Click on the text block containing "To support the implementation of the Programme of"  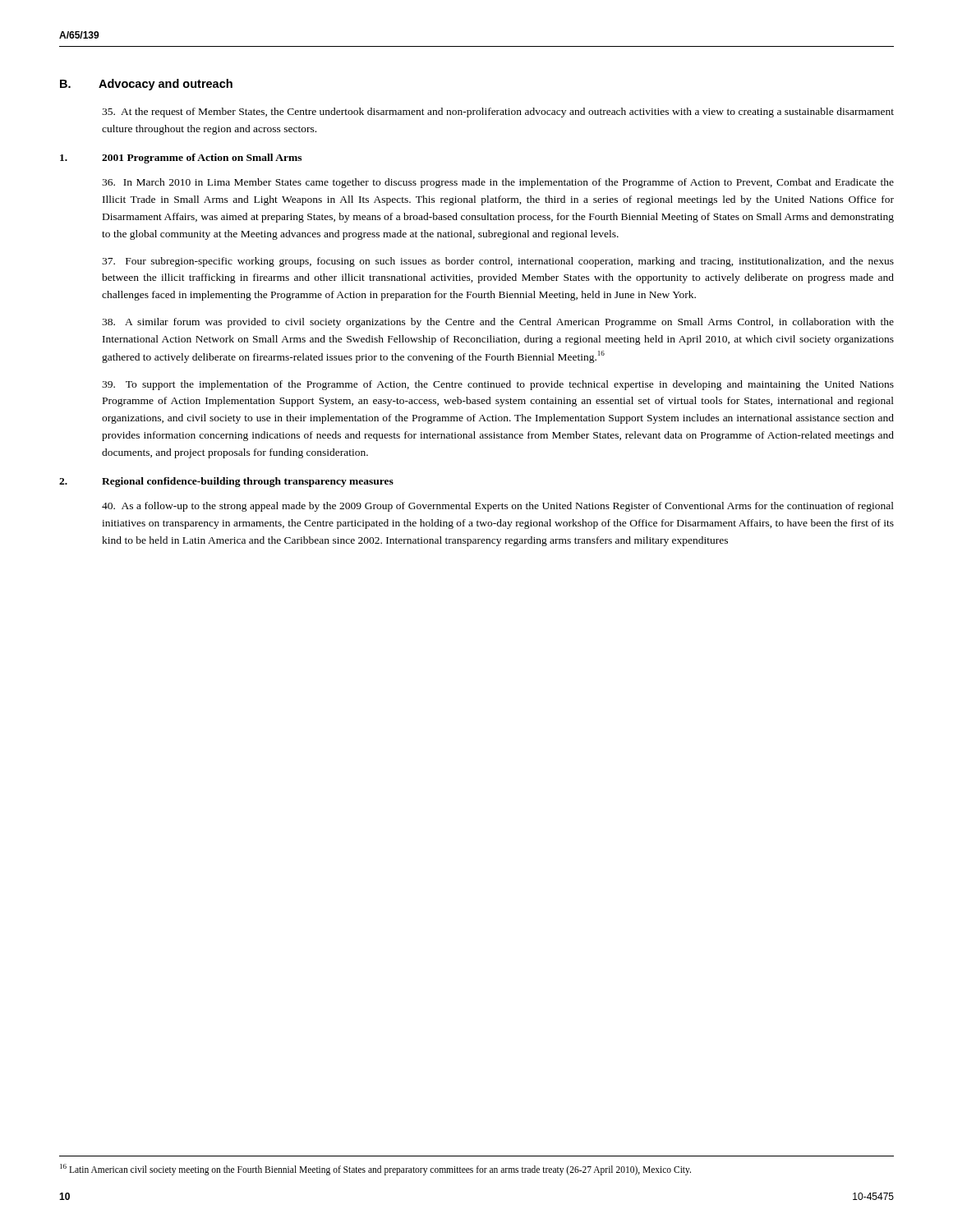[498, 418]
